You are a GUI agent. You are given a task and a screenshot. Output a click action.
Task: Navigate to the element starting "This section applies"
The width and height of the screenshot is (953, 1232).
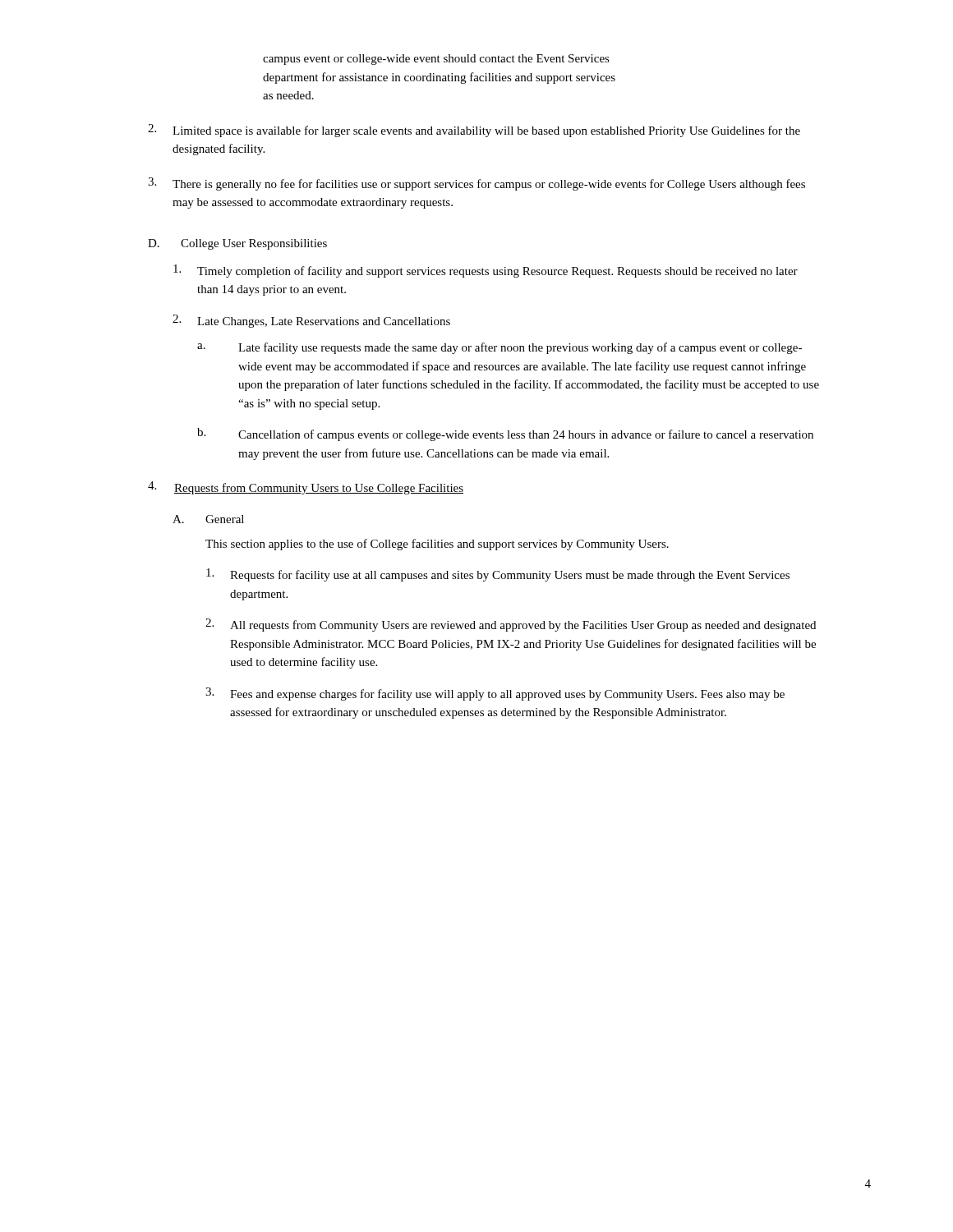pos(437,543)
